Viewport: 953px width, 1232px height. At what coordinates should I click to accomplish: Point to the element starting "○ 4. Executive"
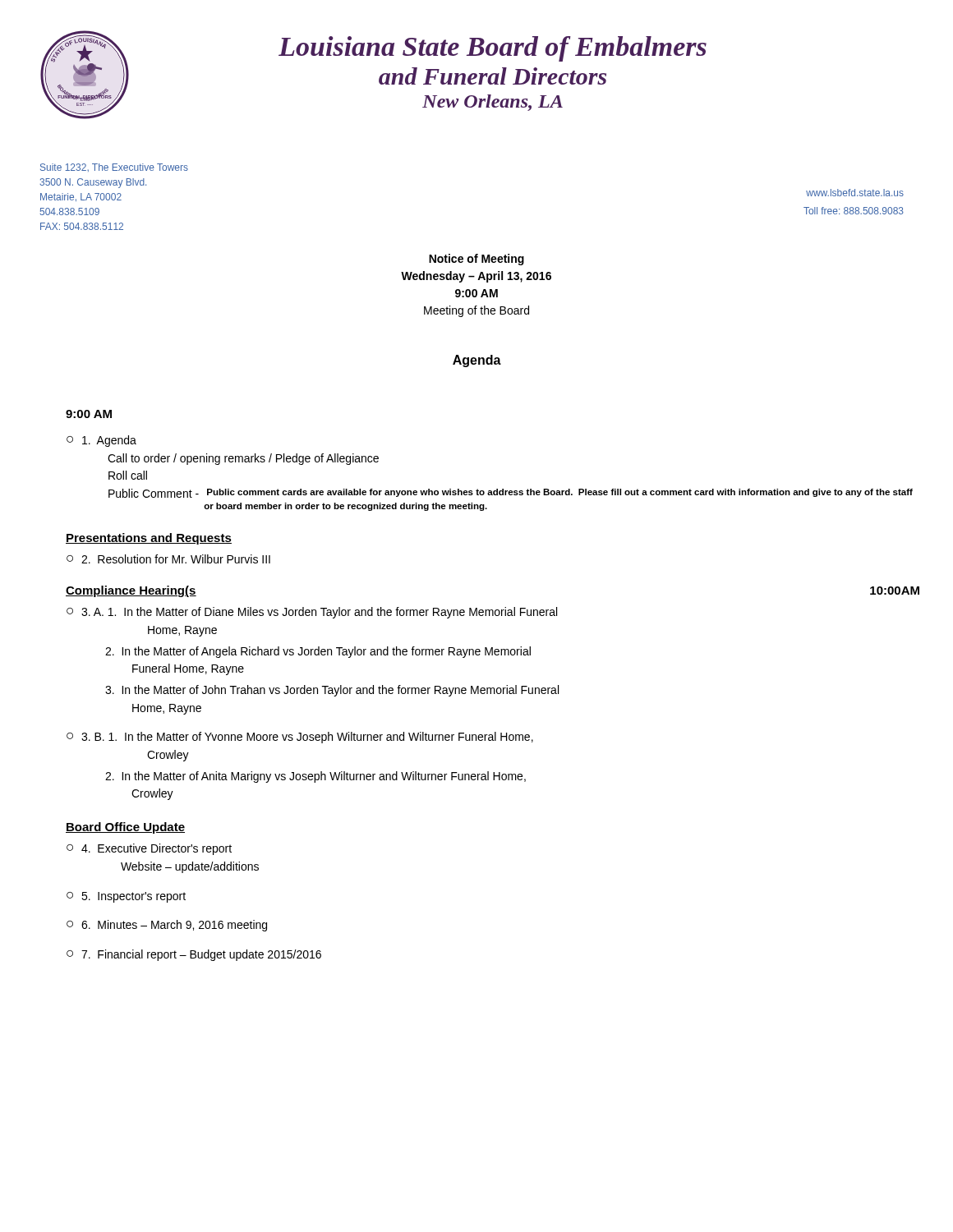[162, 858]
